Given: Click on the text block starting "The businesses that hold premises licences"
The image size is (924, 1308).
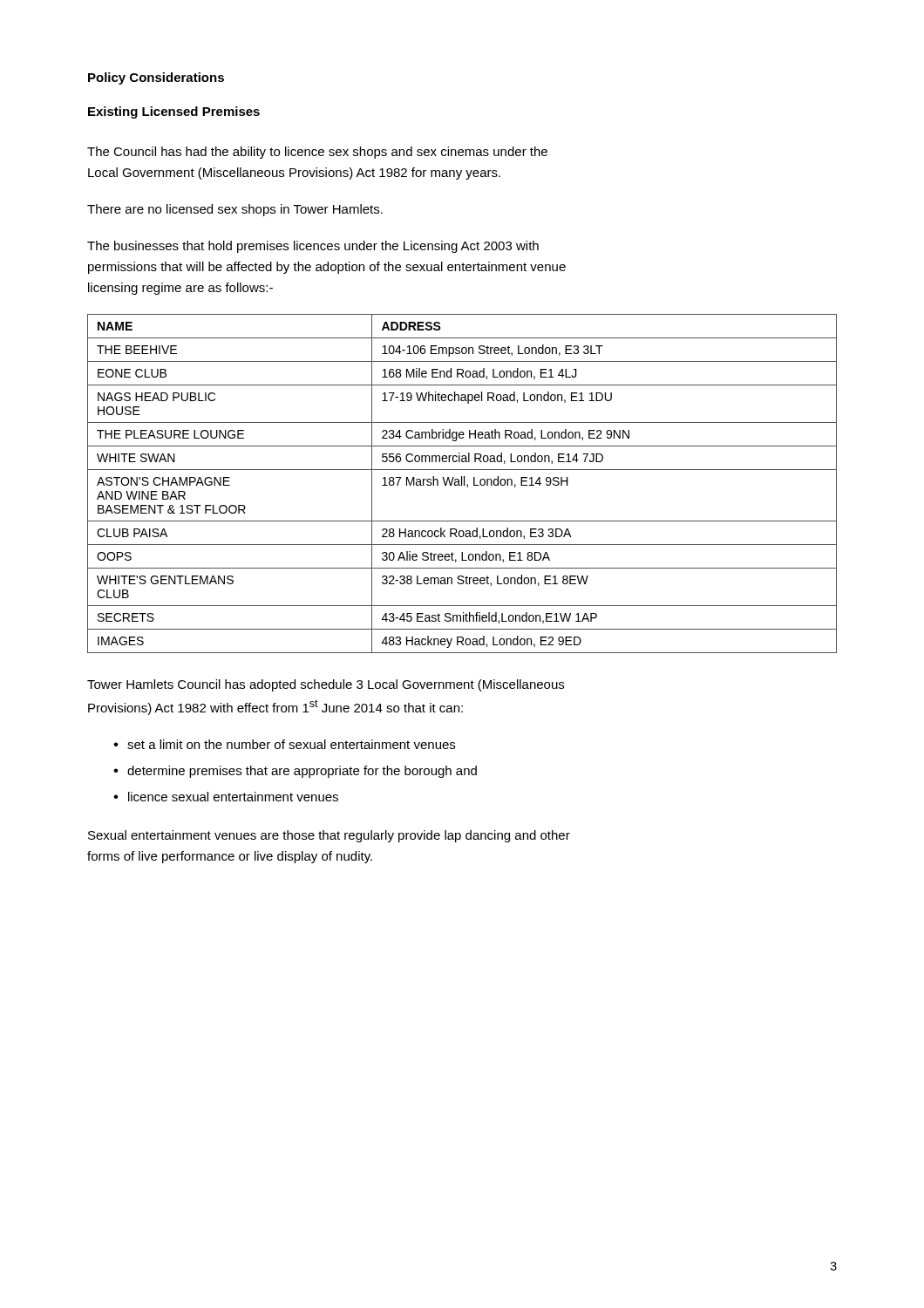Looking at the screenshot, I should coord(327,266).
